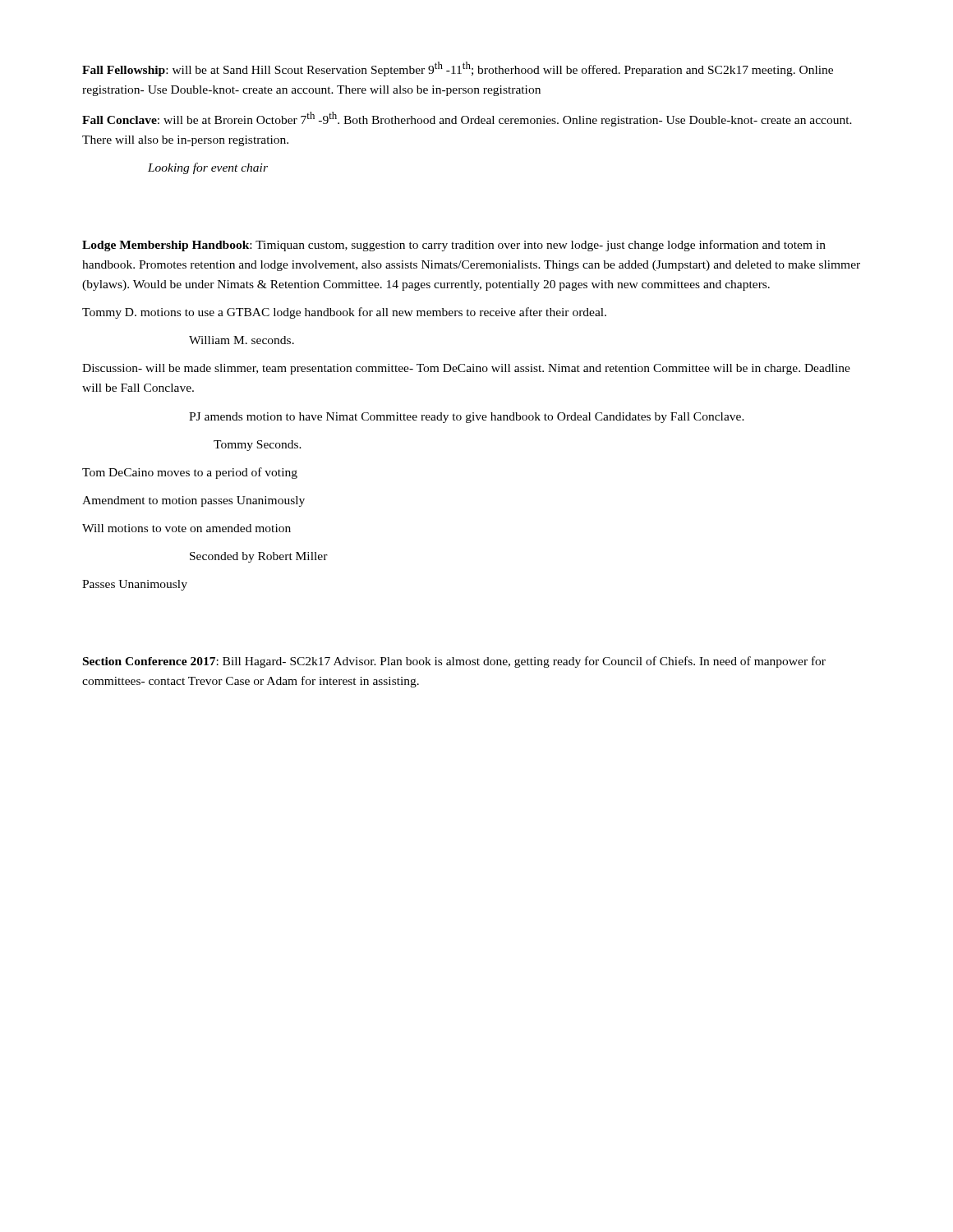Navigate to the text block starting "Section Conference 2017: Bill Hagard- SC2k17 Advisor."
This screenshot has width=953, height=1232.
pyautogui.click(x=476, y=671)
